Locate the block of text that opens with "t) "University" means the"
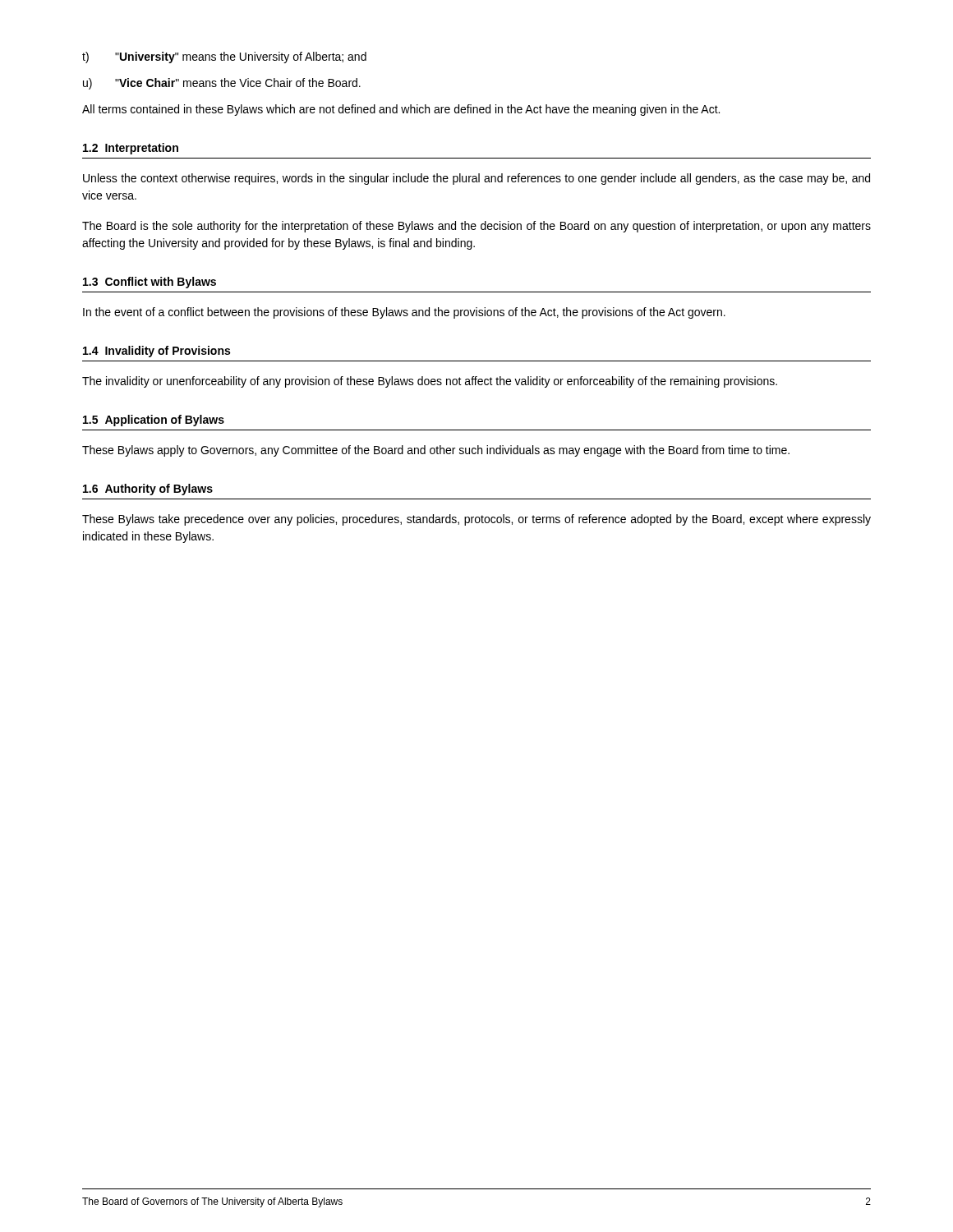 224,57
